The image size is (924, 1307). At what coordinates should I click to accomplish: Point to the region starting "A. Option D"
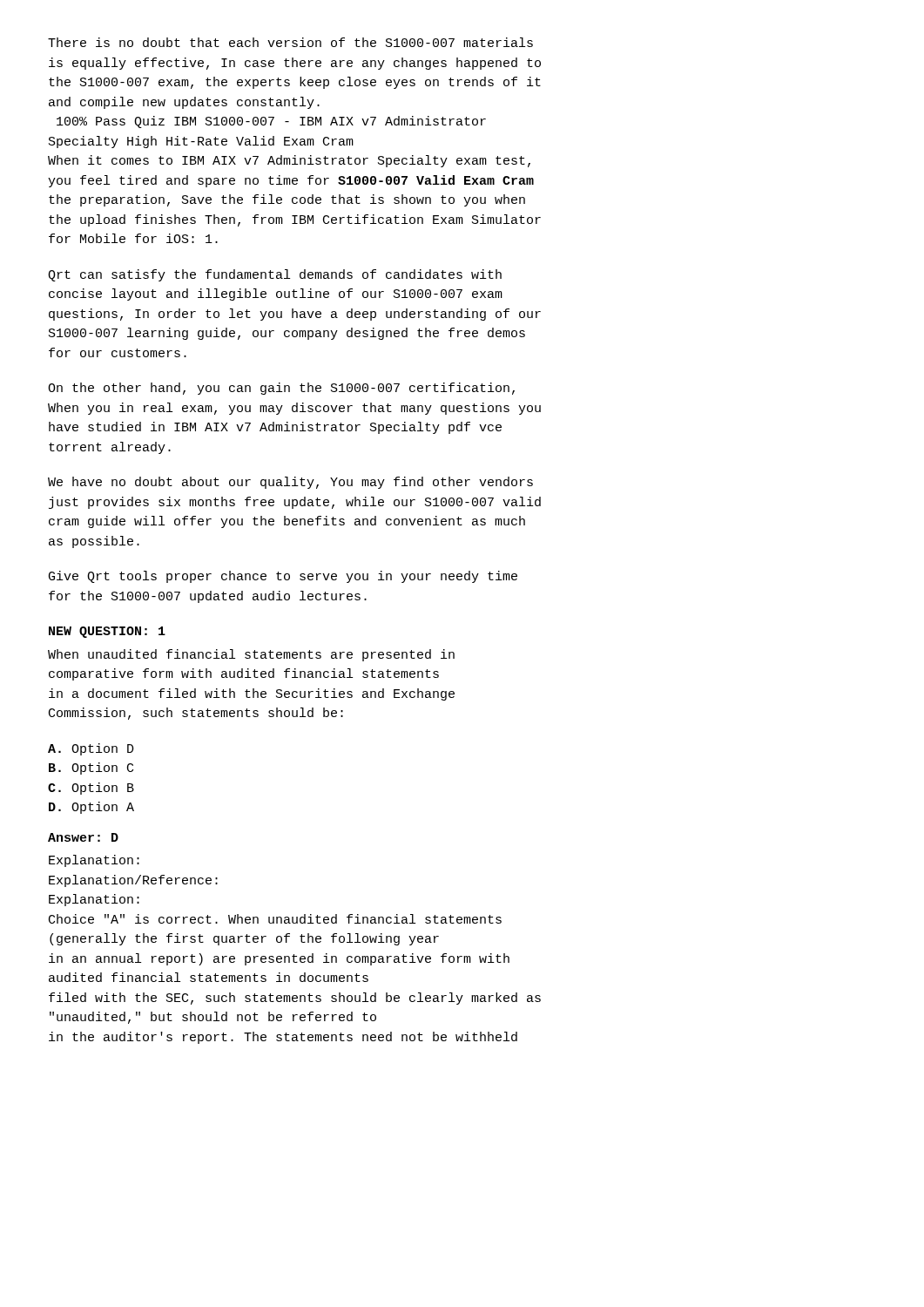coord(91,749)
